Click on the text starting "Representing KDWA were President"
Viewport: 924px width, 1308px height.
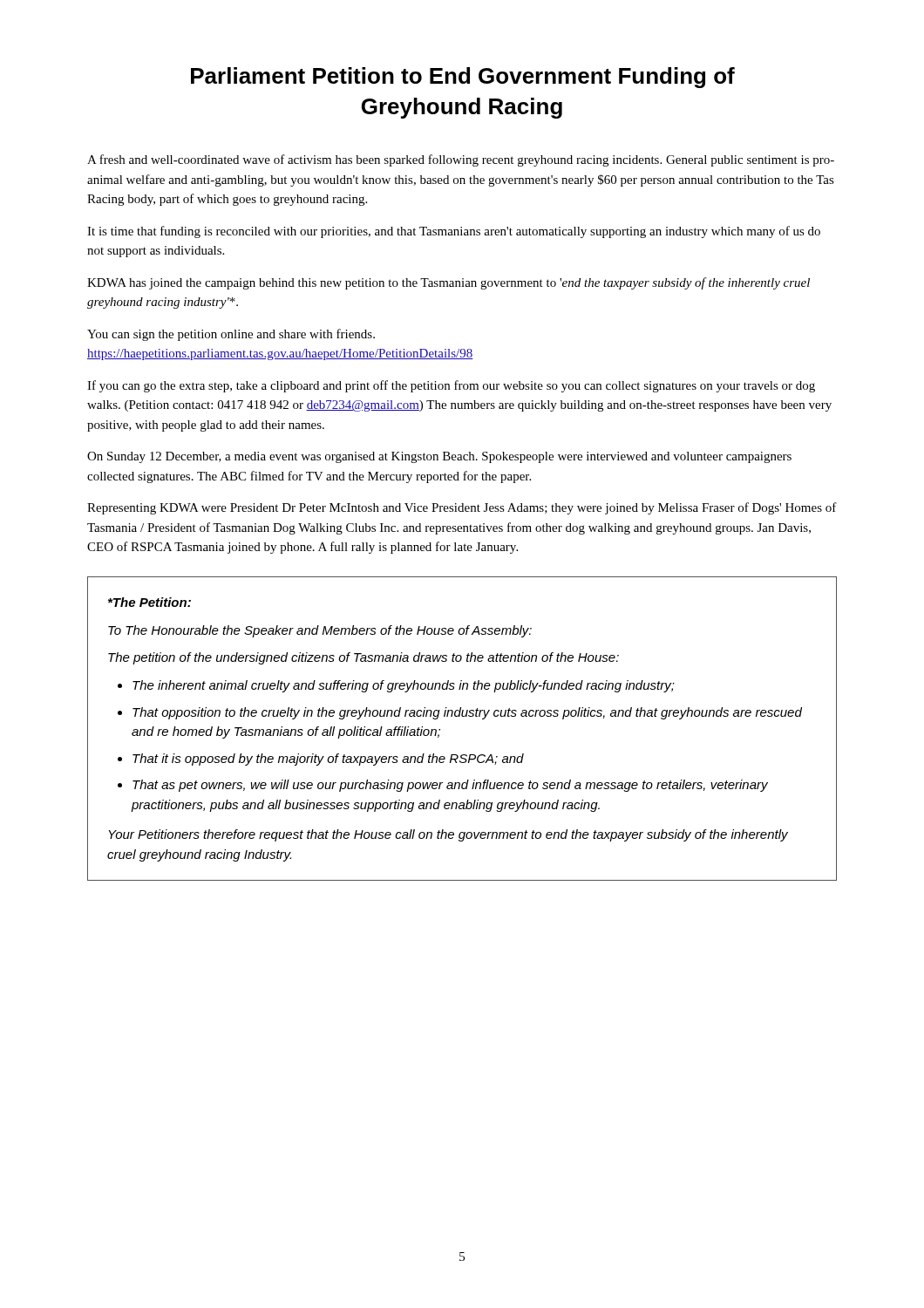pyautogui.click(x=462, y=527)
